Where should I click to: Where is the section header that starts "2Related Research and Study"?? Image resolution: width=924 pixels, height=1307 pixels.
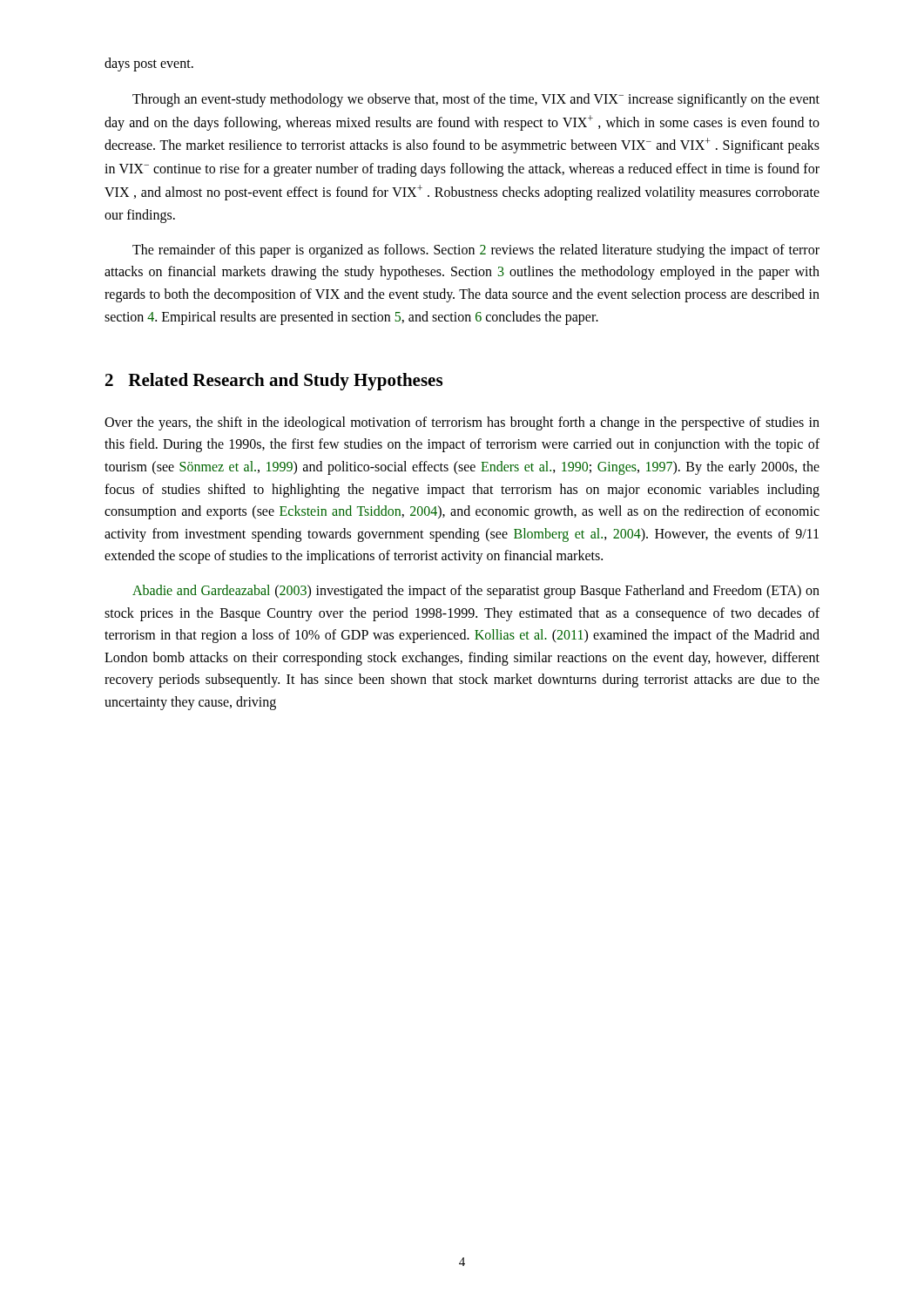[274, 380]
